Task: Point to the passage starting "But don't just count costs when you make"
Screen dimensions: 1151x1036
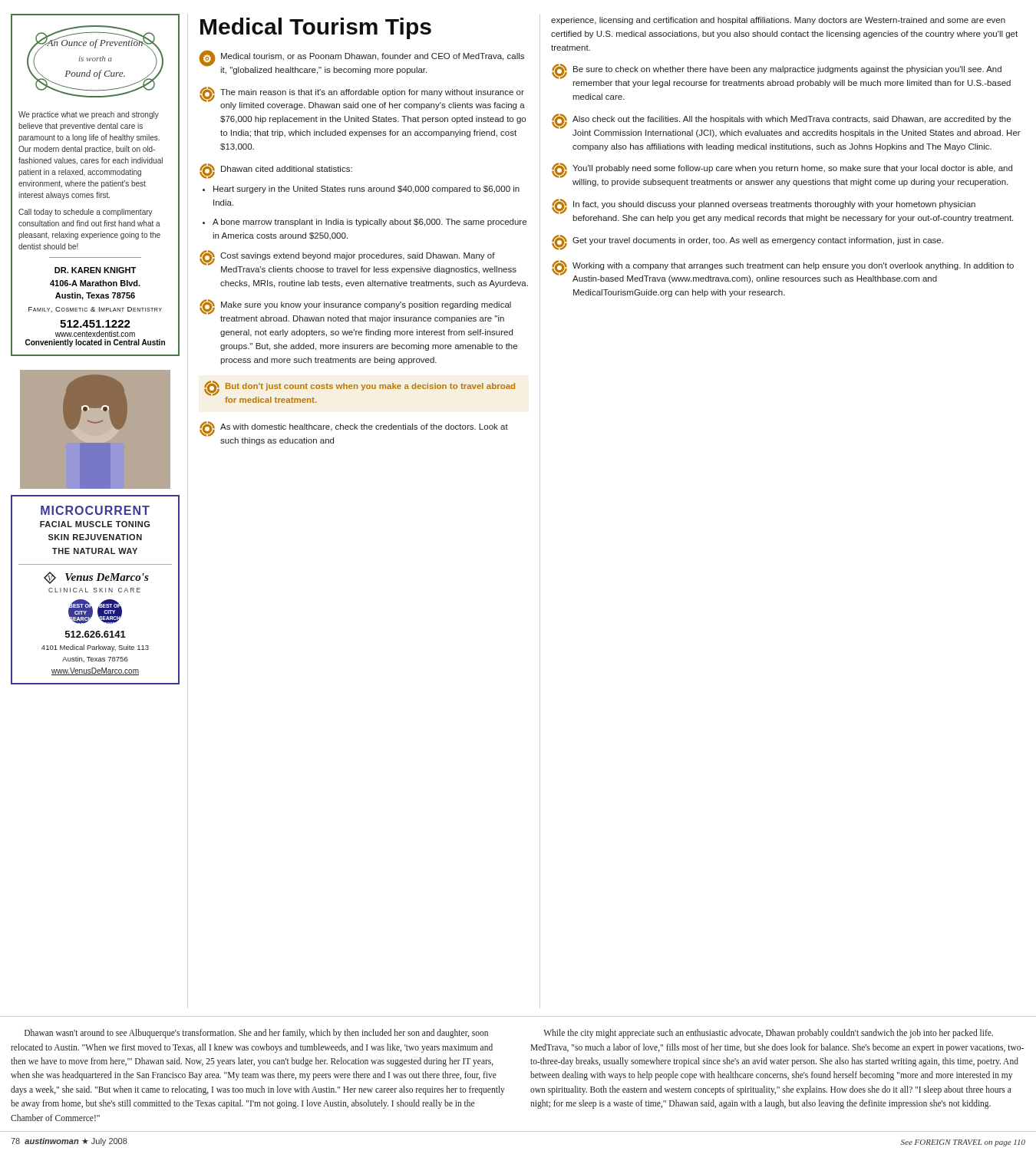Action: [x=364, y=394]
